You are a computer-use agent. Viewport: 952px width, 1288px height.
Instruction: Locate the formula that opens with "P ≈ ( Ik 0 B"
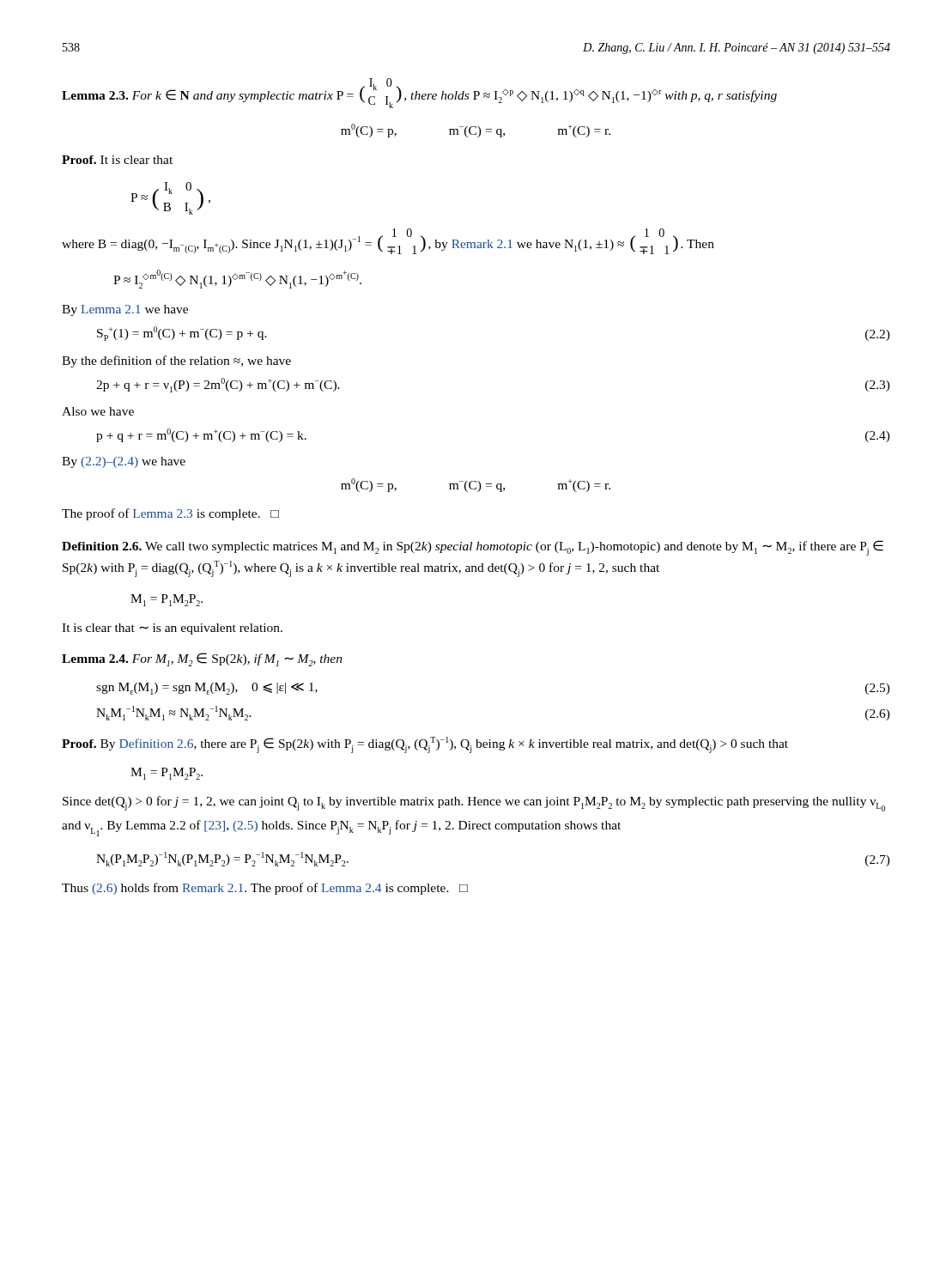click(x=171, y=198)
